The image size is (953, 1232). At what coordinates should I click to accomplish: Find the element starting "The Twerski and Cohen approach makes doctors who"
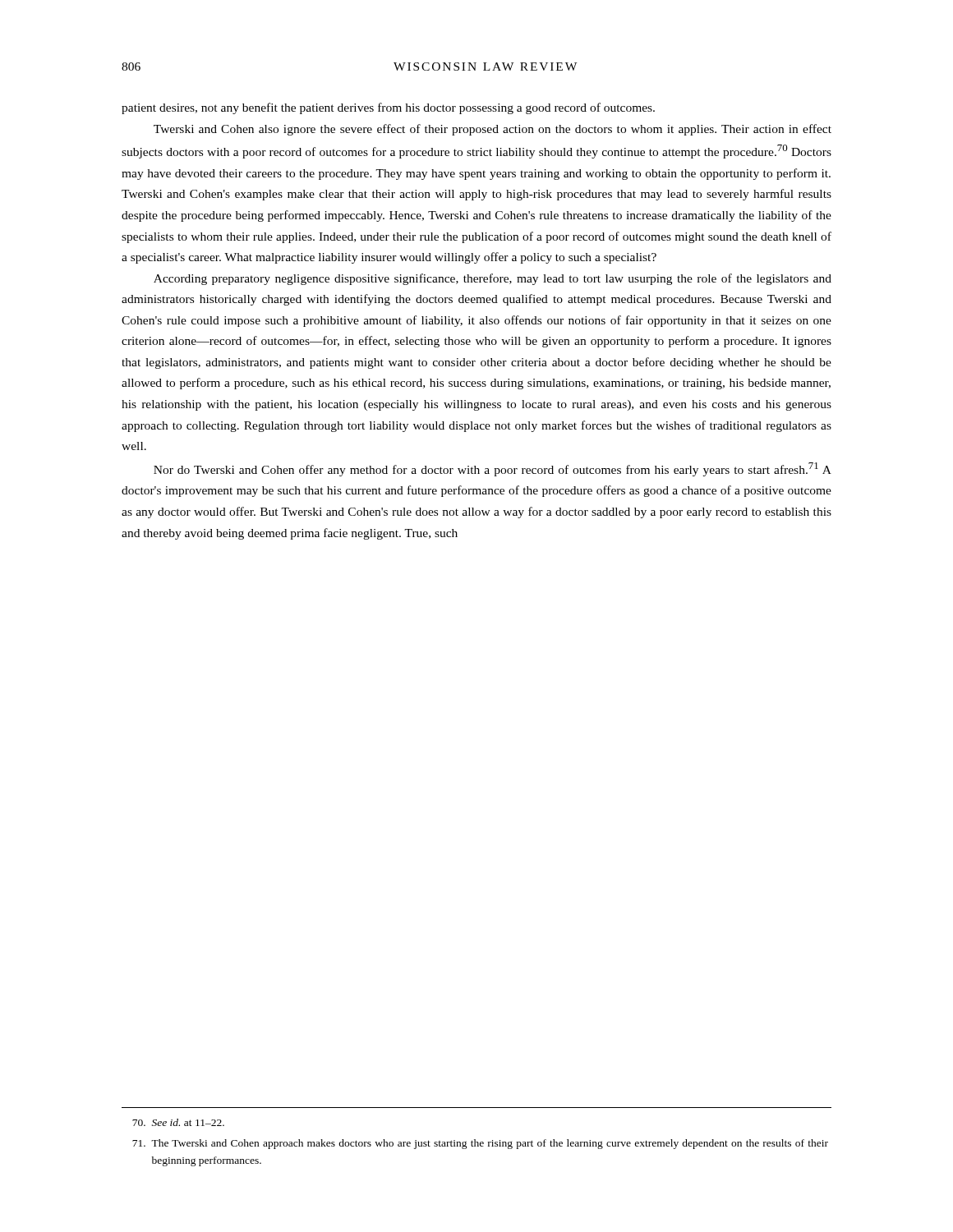coord(475,1152)
